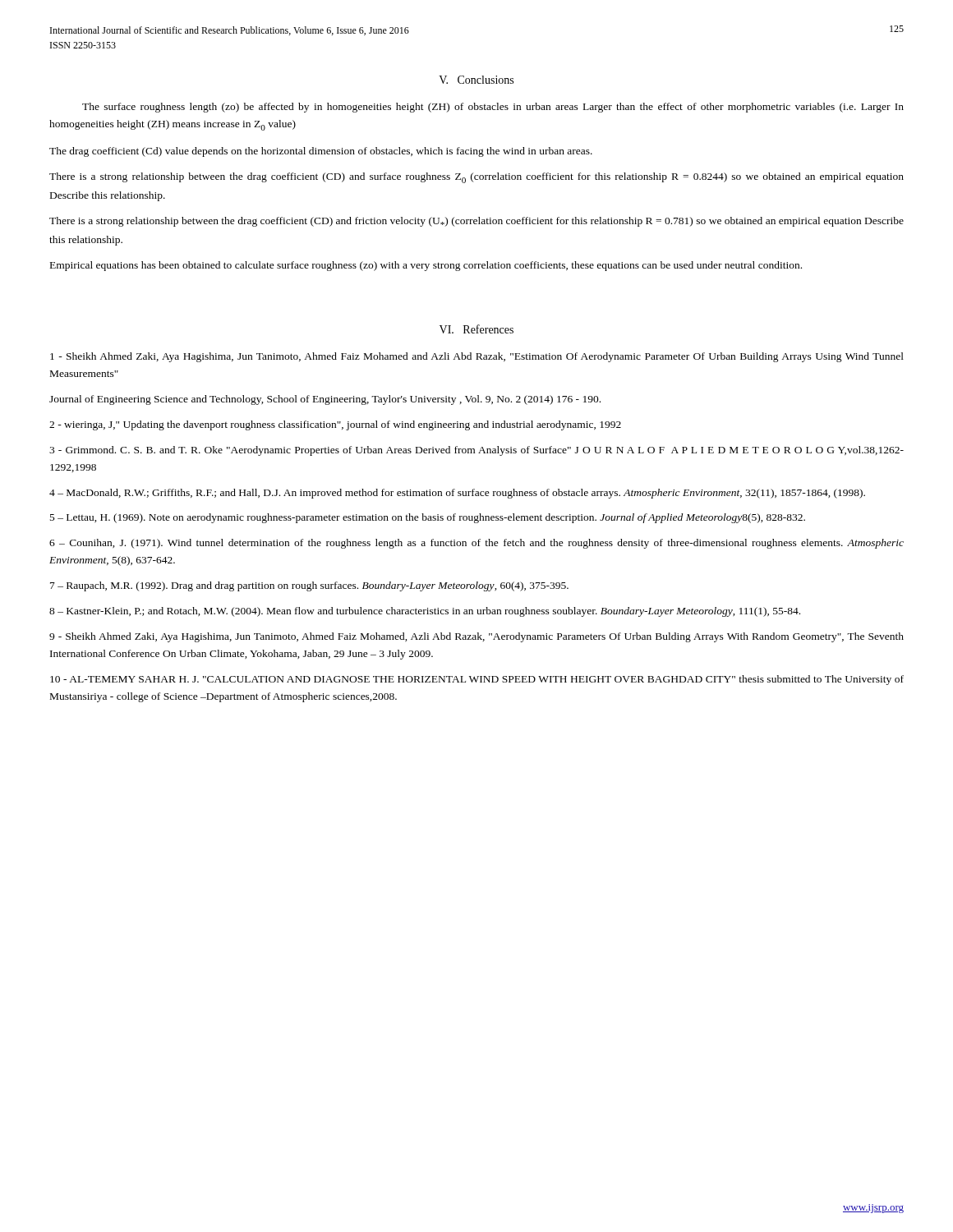Screen dimensions: 1232x953
Task: Find the list item containing "4 – MacDonald, R.W.; Griffiths, R.F.;"
Action: pos(457,492)
